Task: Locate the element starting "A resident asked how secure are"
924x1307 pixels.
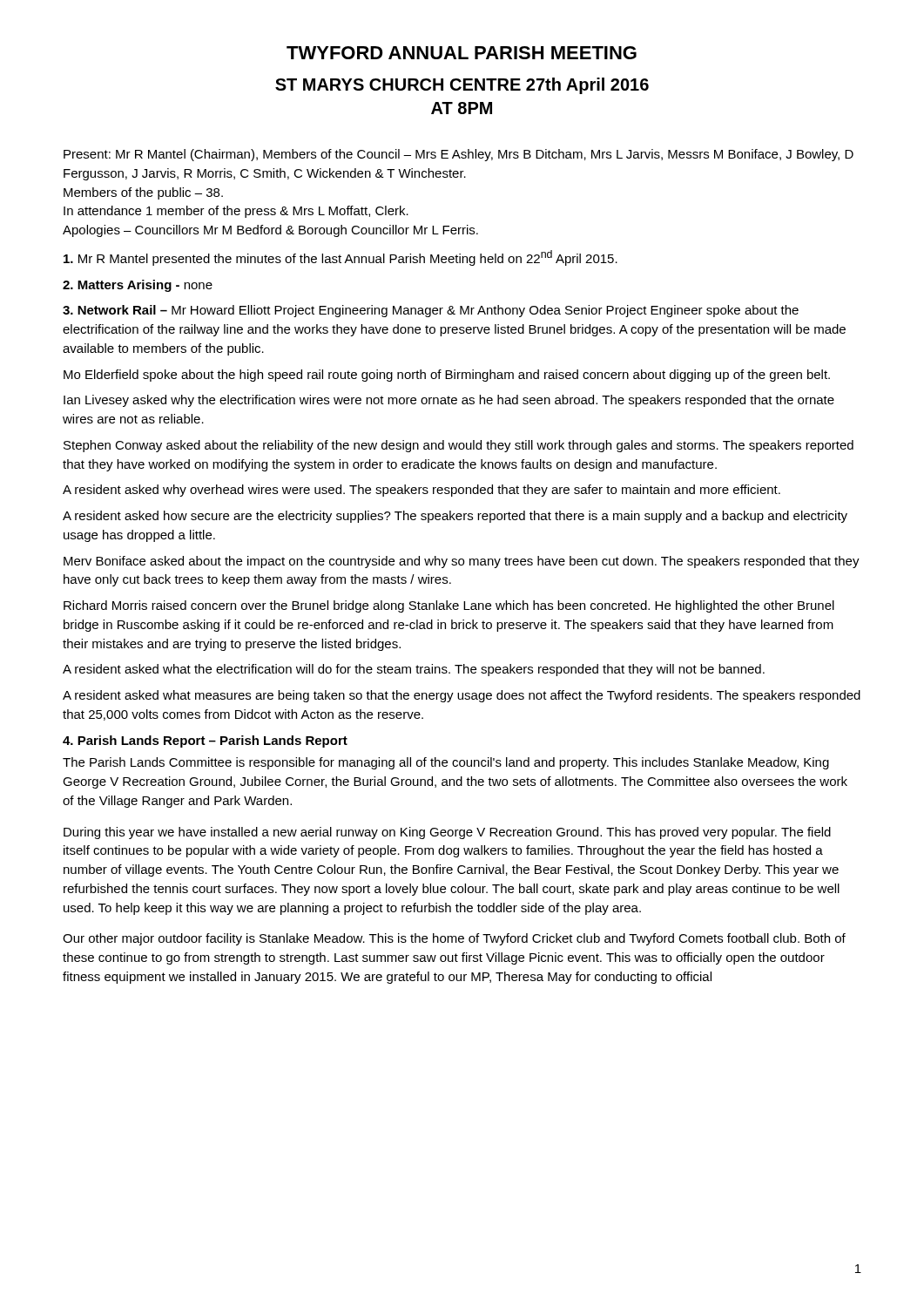Action: tap(455, 525)
